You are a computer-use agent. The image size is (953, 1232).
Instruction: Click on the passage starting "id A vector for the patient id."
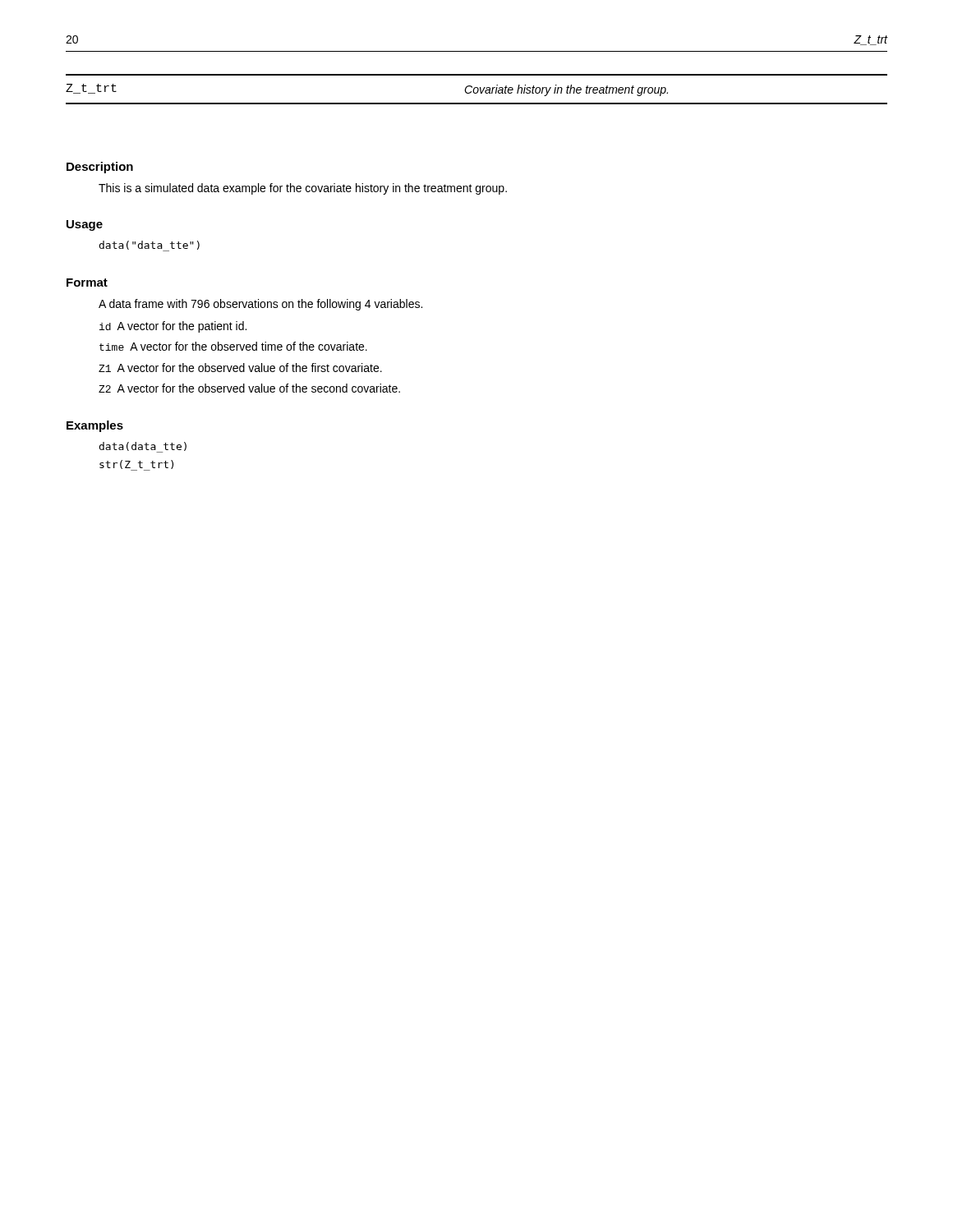coord(173,326)
